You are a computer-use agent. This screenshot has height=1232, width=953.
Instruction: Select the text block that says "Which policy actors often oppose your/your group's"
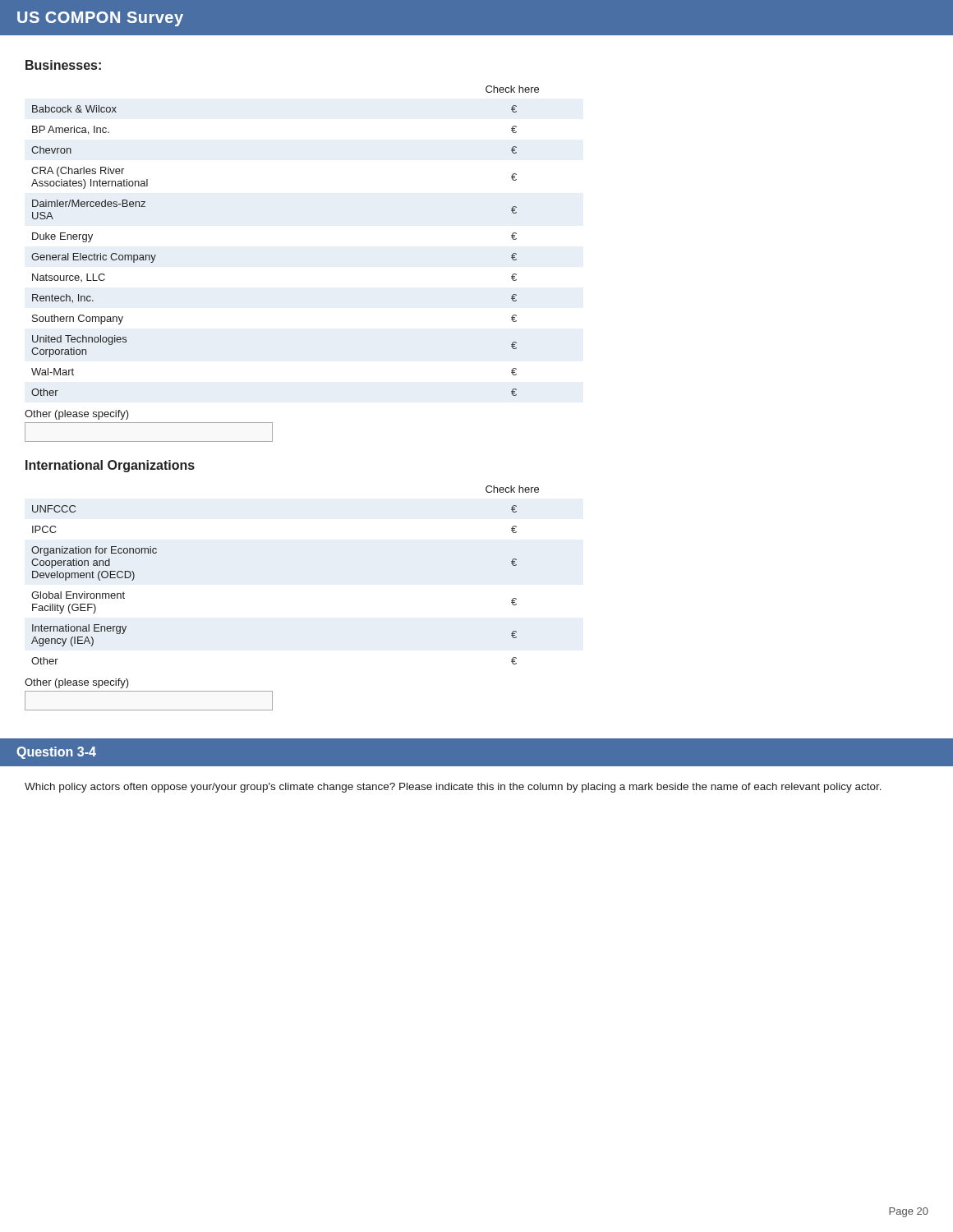[x=453, y=786]
